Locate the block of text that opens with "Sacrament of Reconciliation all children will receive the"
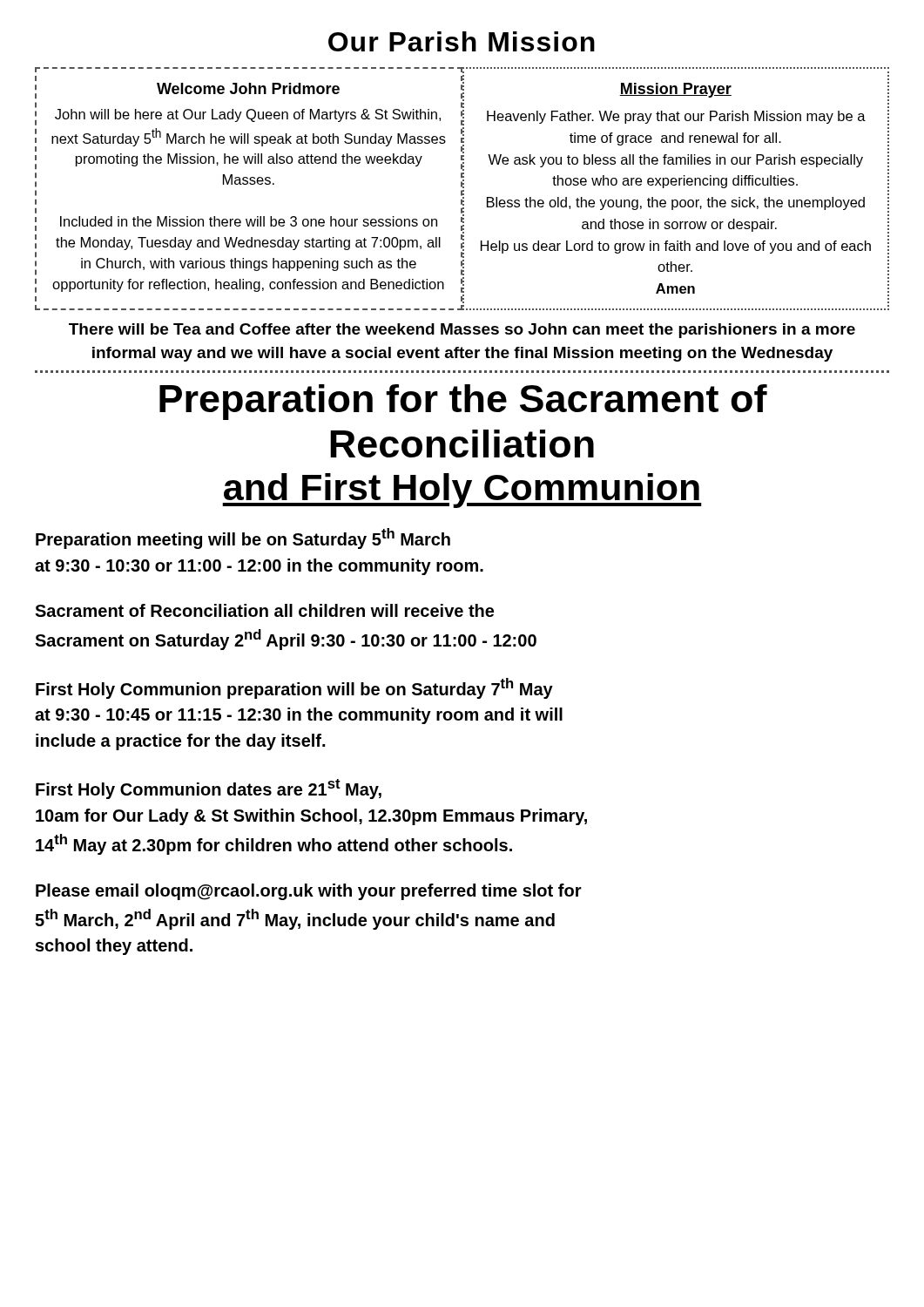 [286, 625]
